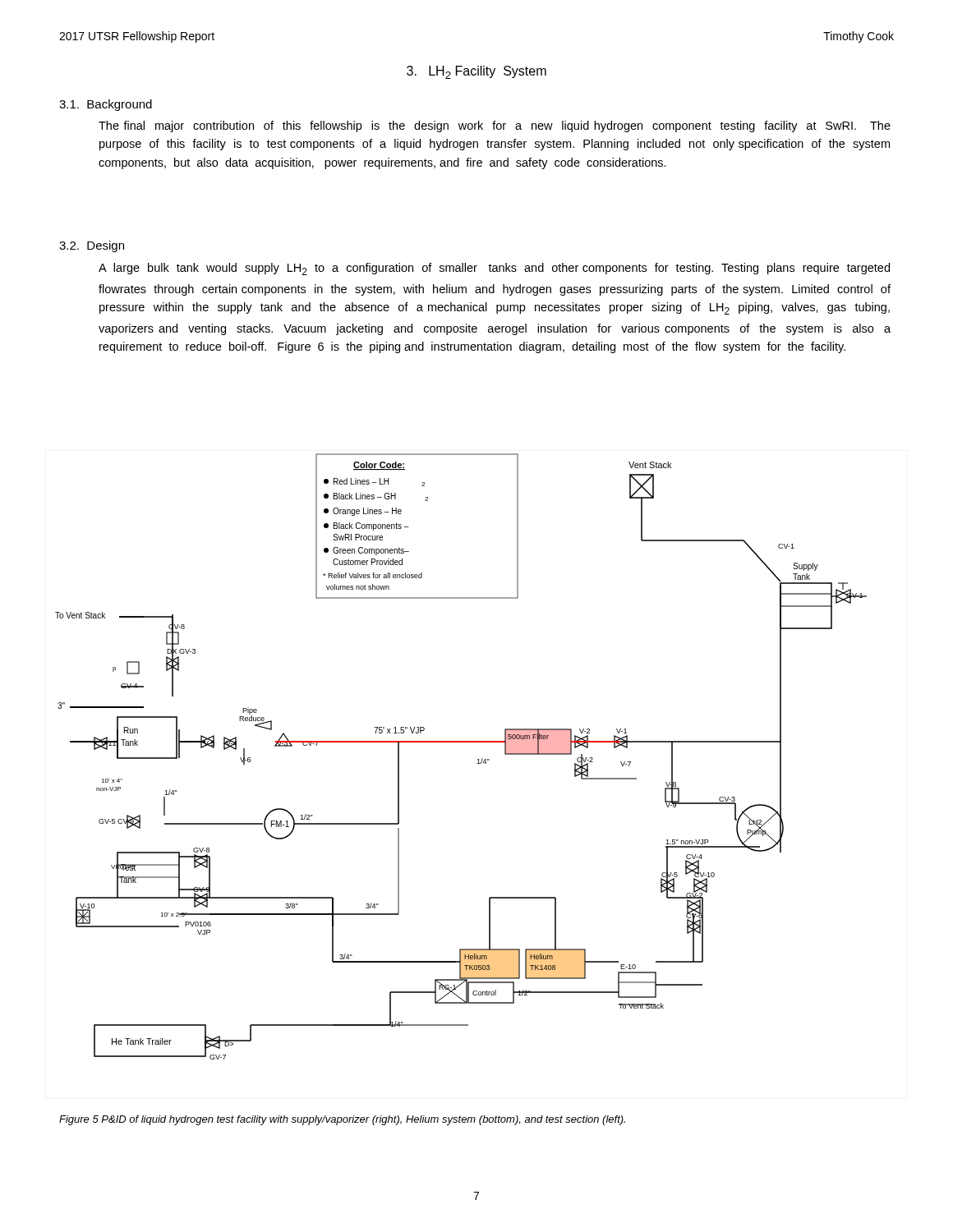The image size is (953, 1232).
Task: Point to the text block starting "Figure 5 P&ID of"
Action: click(x=343, y=1119)
